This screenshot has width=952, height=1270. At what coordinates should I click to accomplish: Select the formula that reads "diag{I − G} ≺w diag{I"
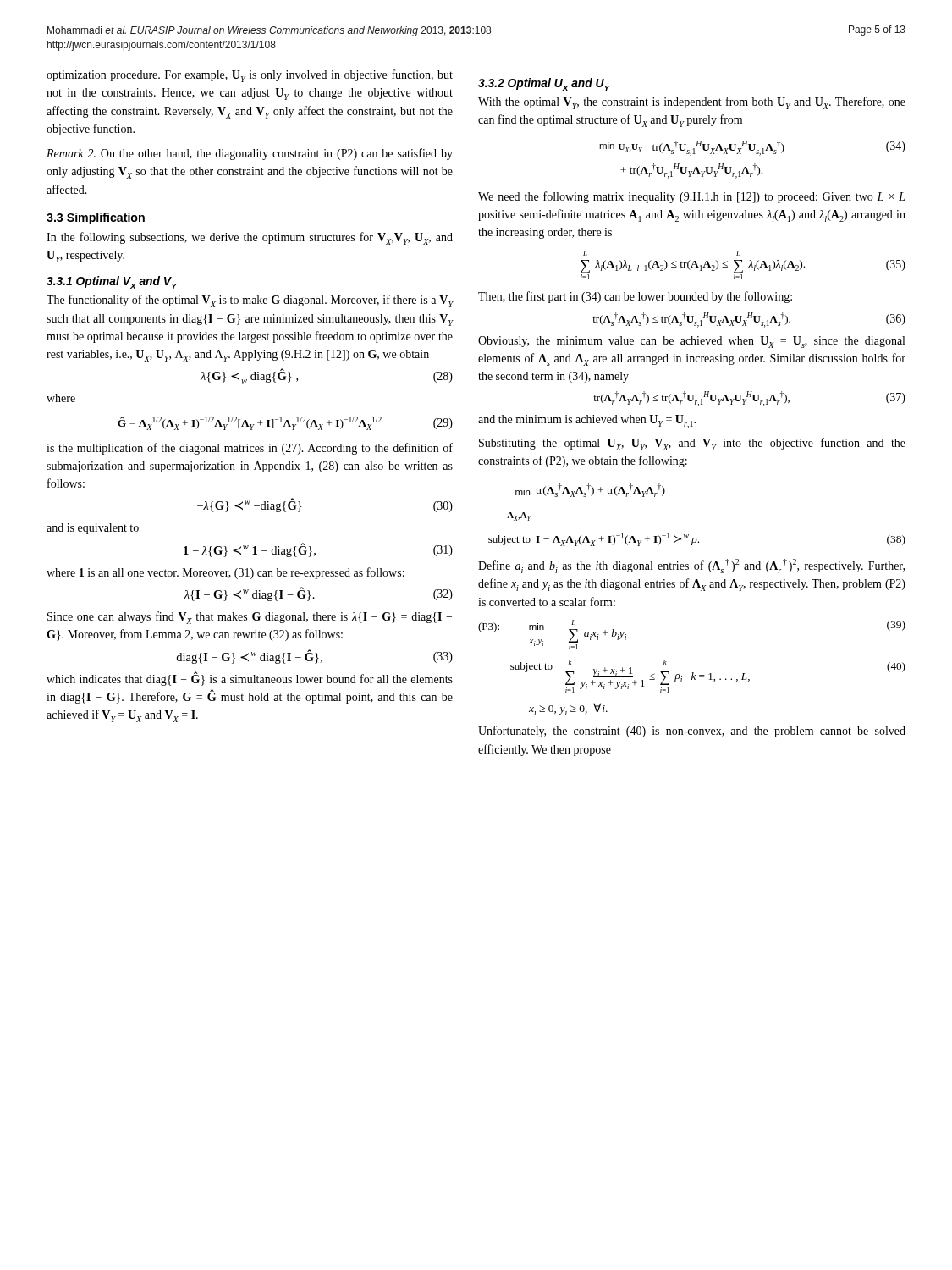315,657
